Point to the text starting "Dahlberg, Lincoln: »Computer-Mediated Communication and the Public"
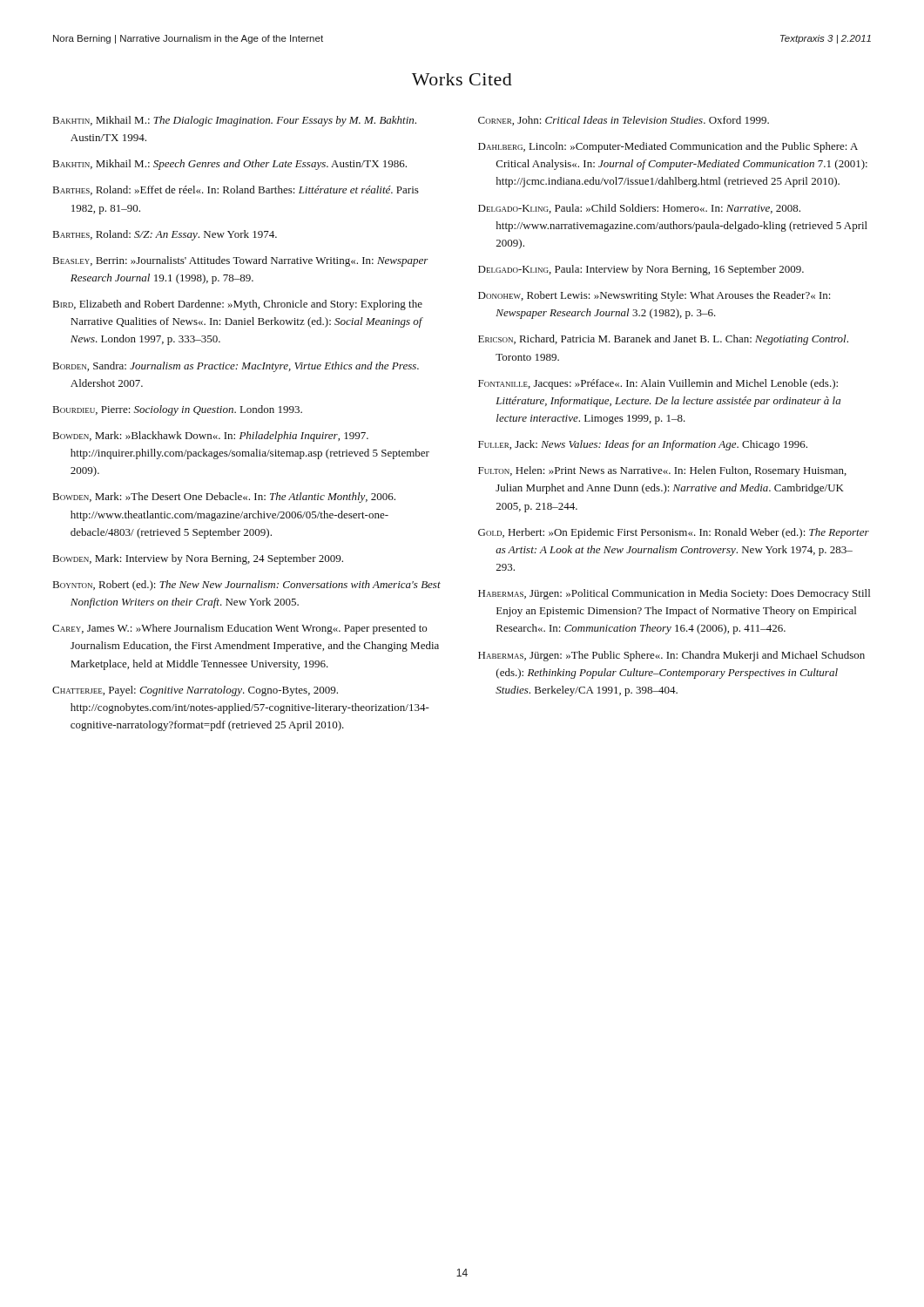 point(673,164)
